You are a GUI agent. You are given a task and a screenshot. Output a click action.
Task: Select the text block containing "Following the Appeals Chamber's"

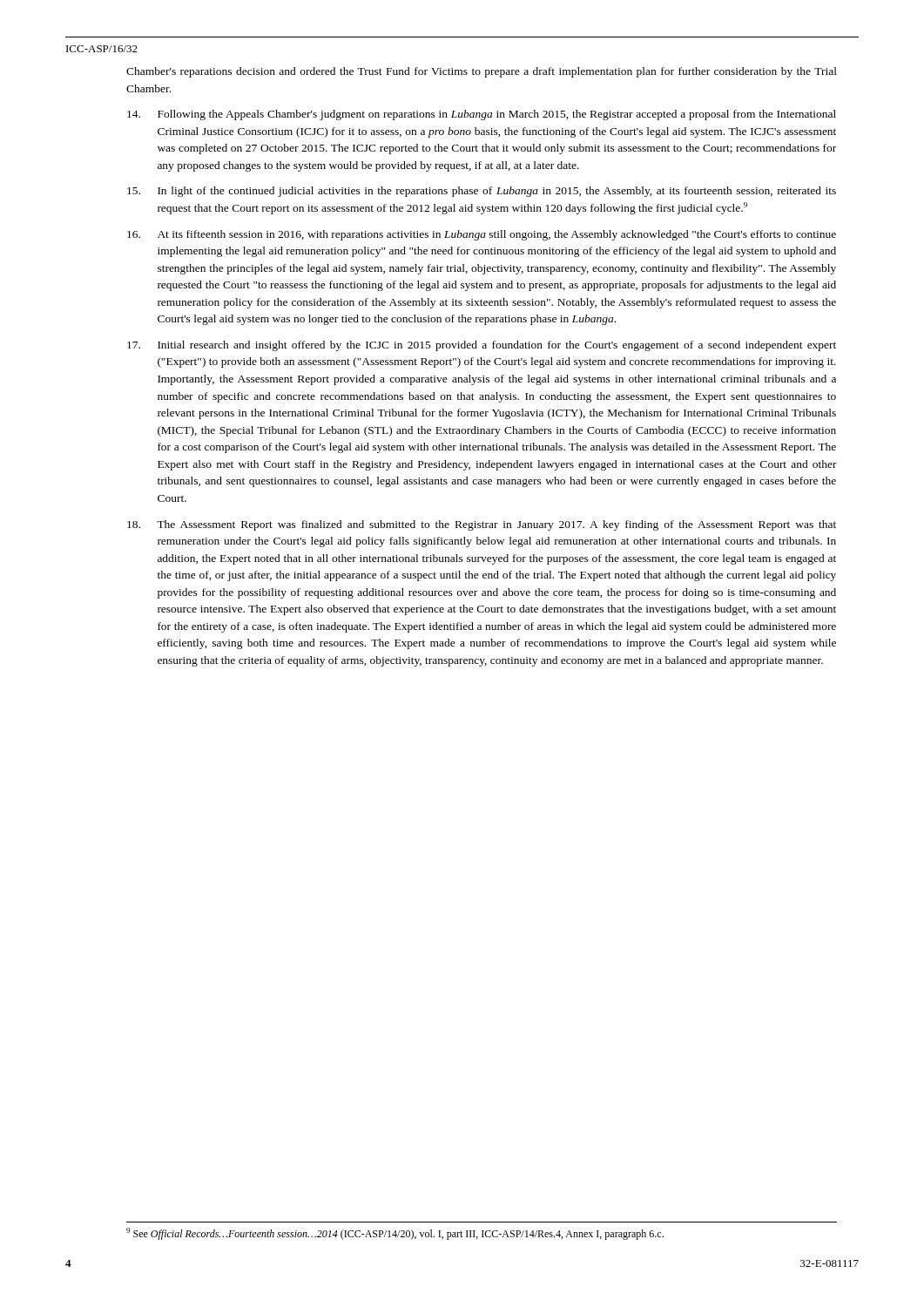pos(481,140)
